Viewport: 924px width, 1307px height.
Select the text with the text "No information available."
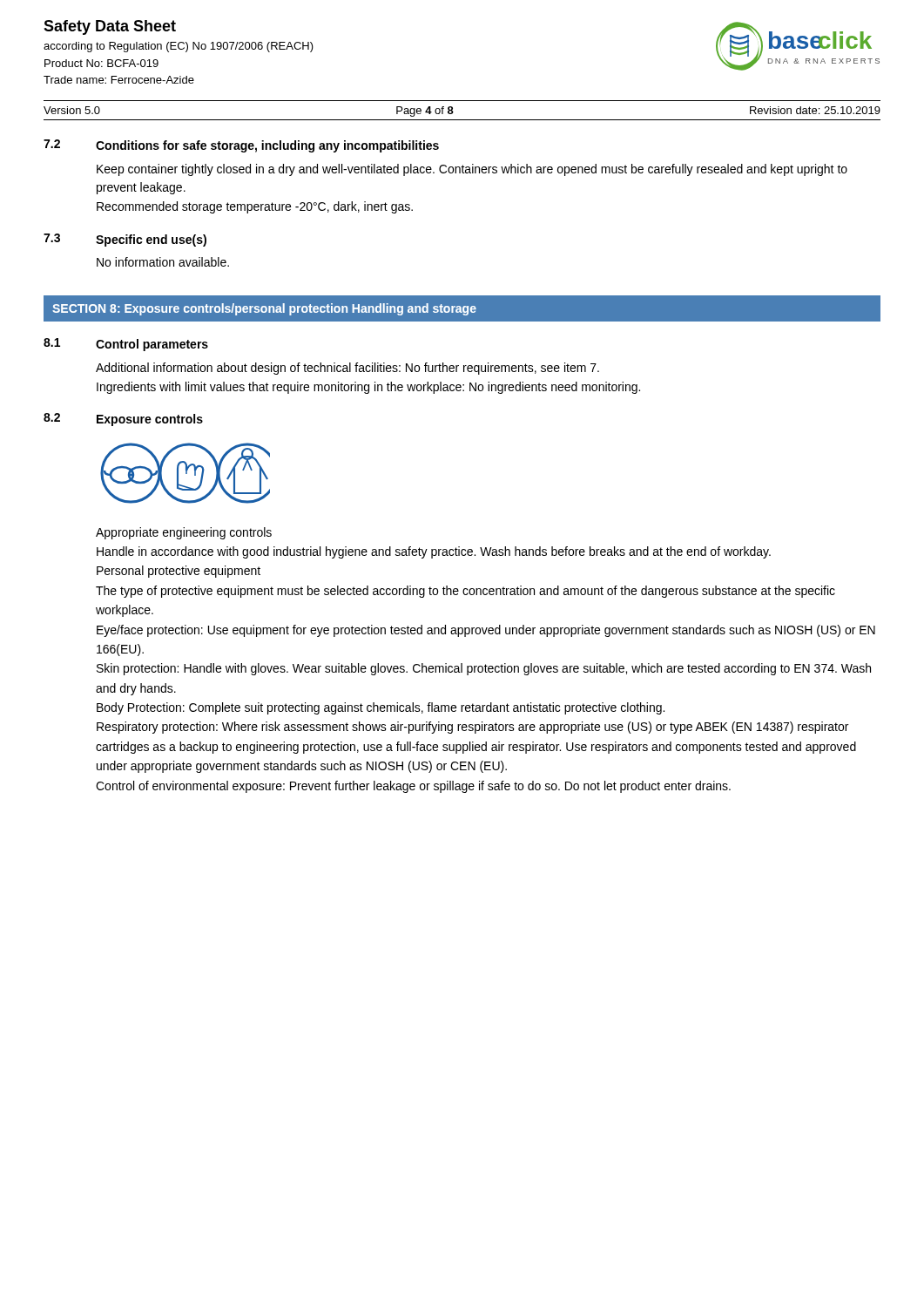(163, 263)
